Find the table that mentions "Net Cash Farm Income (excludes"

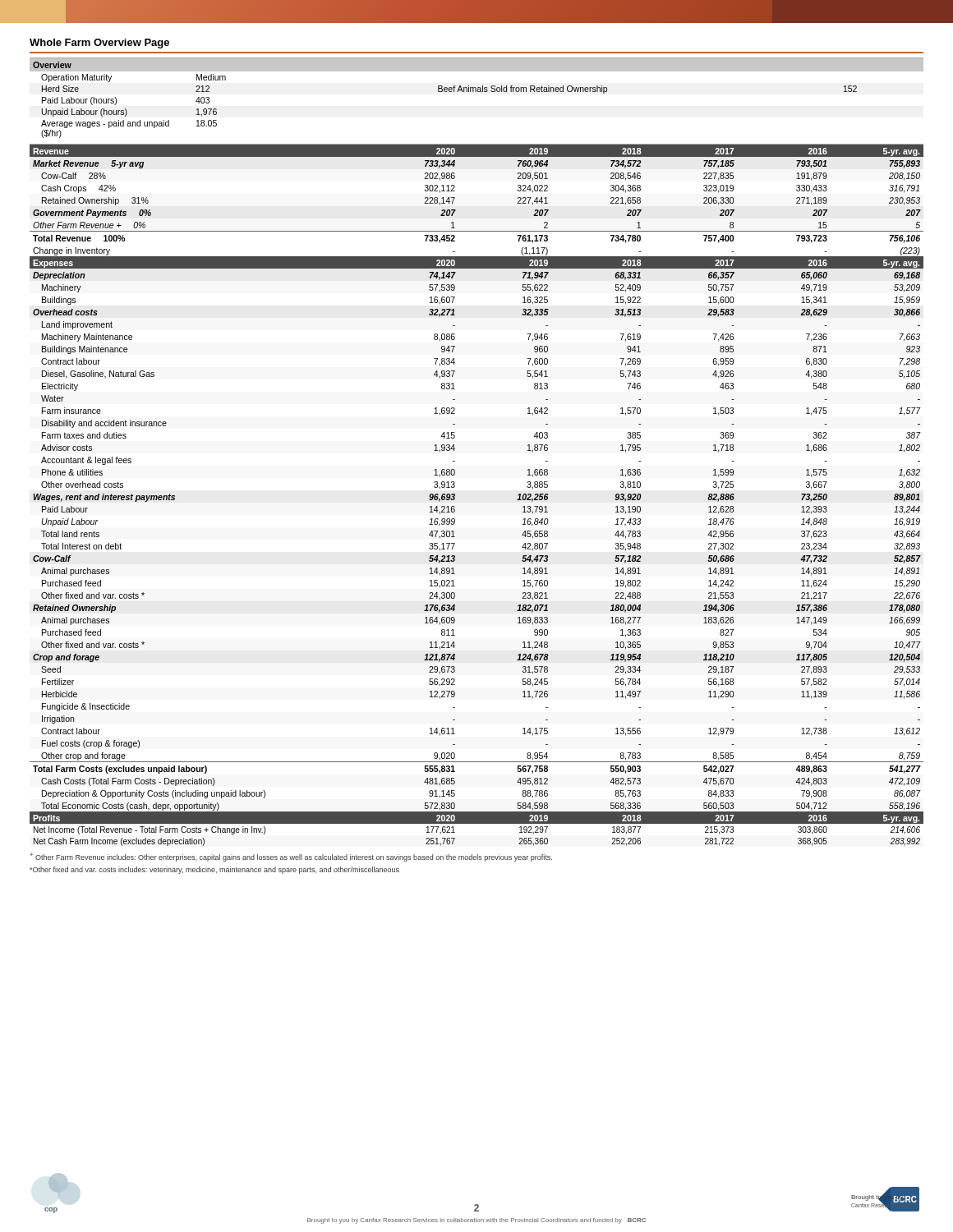point(476,835)
